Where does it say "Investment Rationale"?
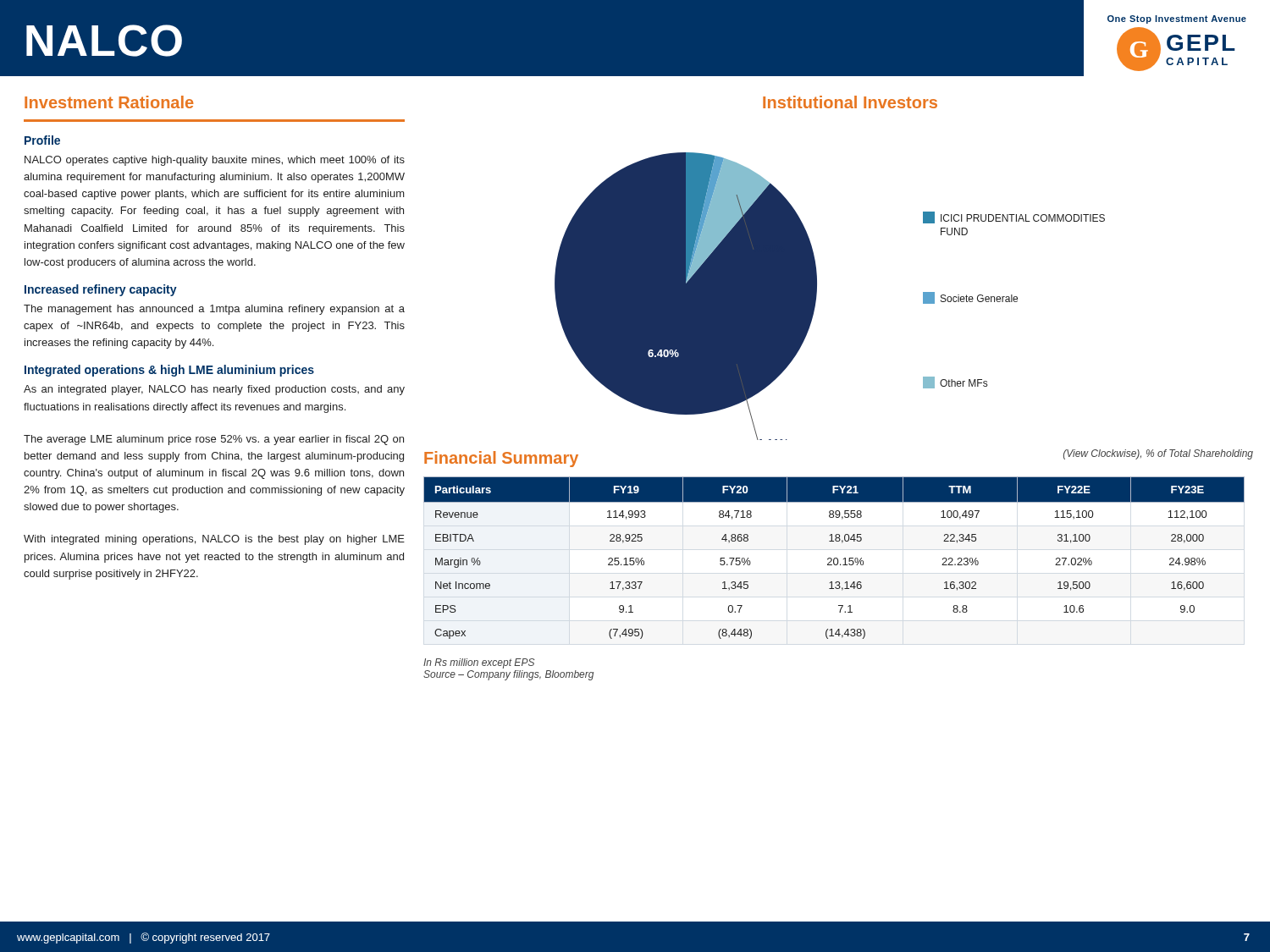 109,102
